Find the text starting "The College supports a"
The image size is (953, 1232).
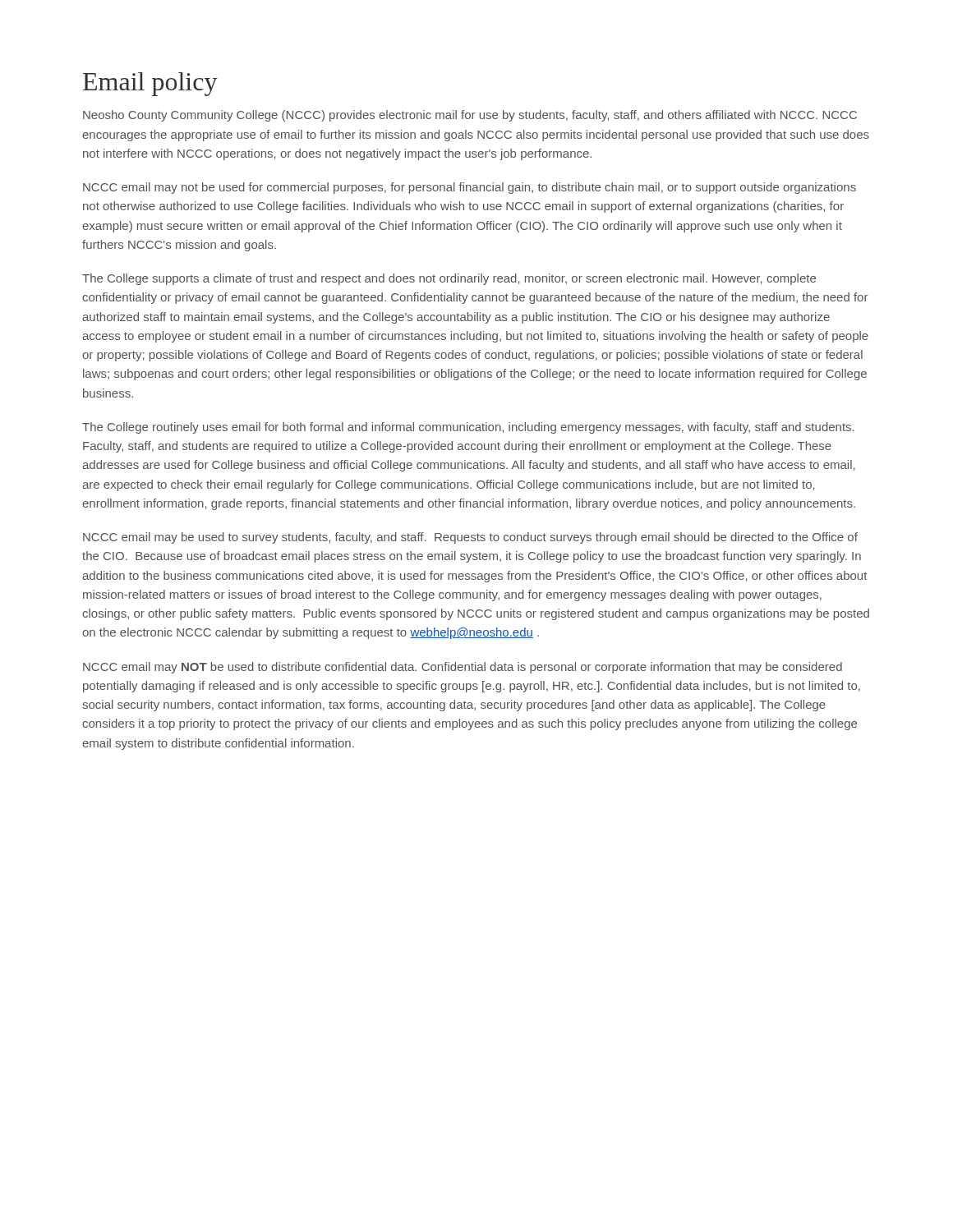(475, 335)
